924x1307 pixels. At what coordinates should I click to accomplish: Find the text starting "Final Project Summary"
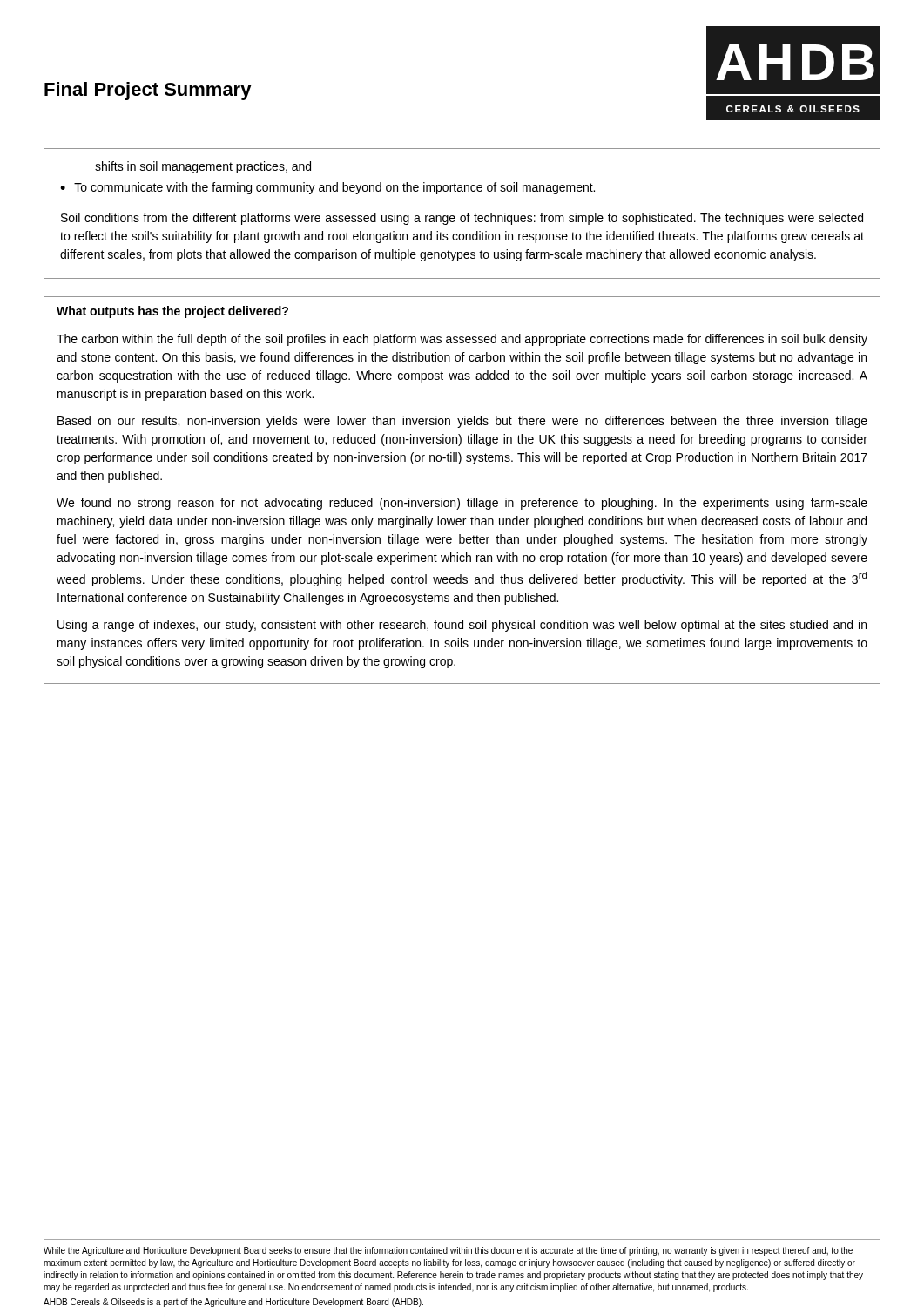[x=147, y=89]
